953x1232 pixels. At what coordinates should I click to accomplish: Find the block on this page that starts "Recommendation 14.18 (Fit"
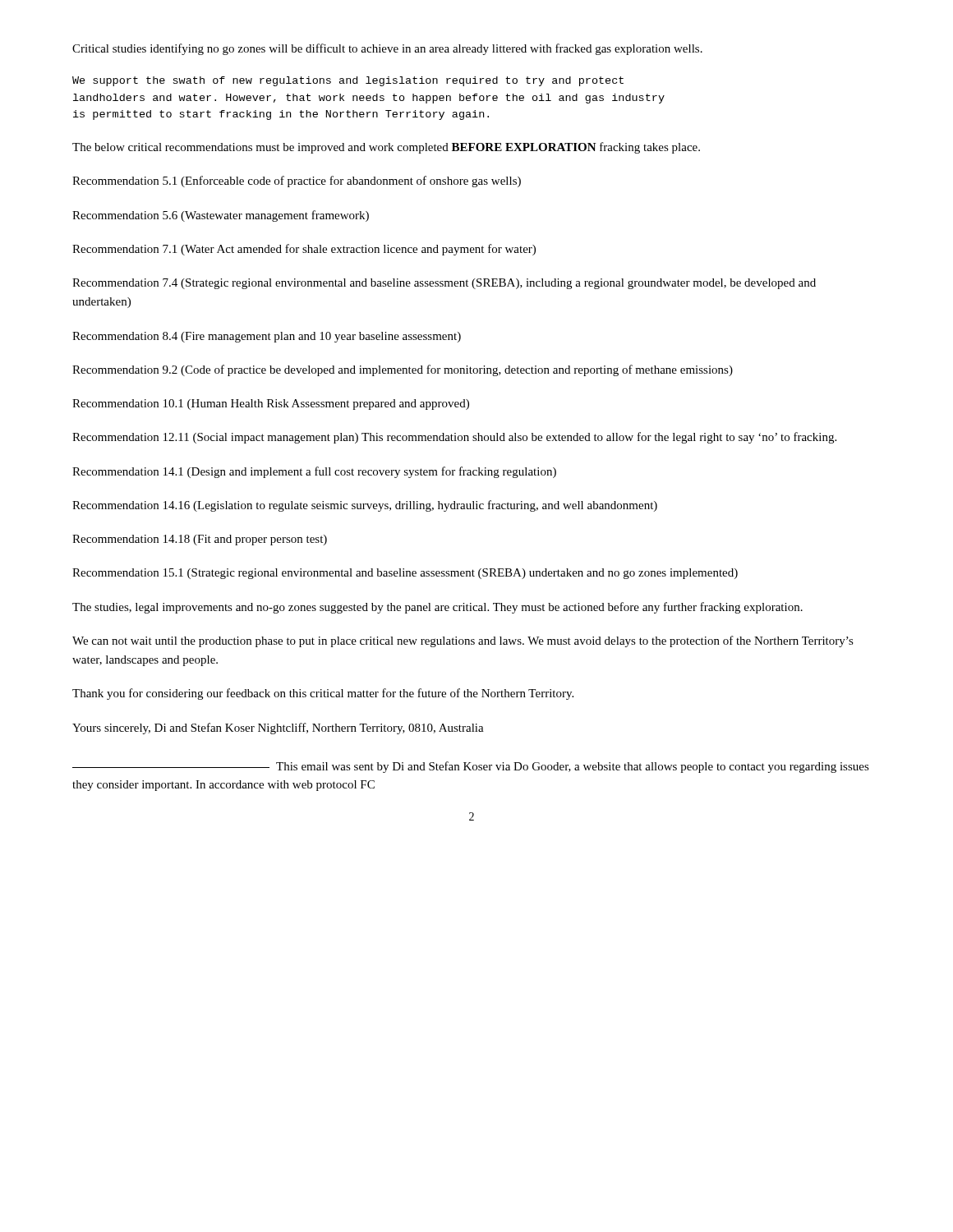200,539
